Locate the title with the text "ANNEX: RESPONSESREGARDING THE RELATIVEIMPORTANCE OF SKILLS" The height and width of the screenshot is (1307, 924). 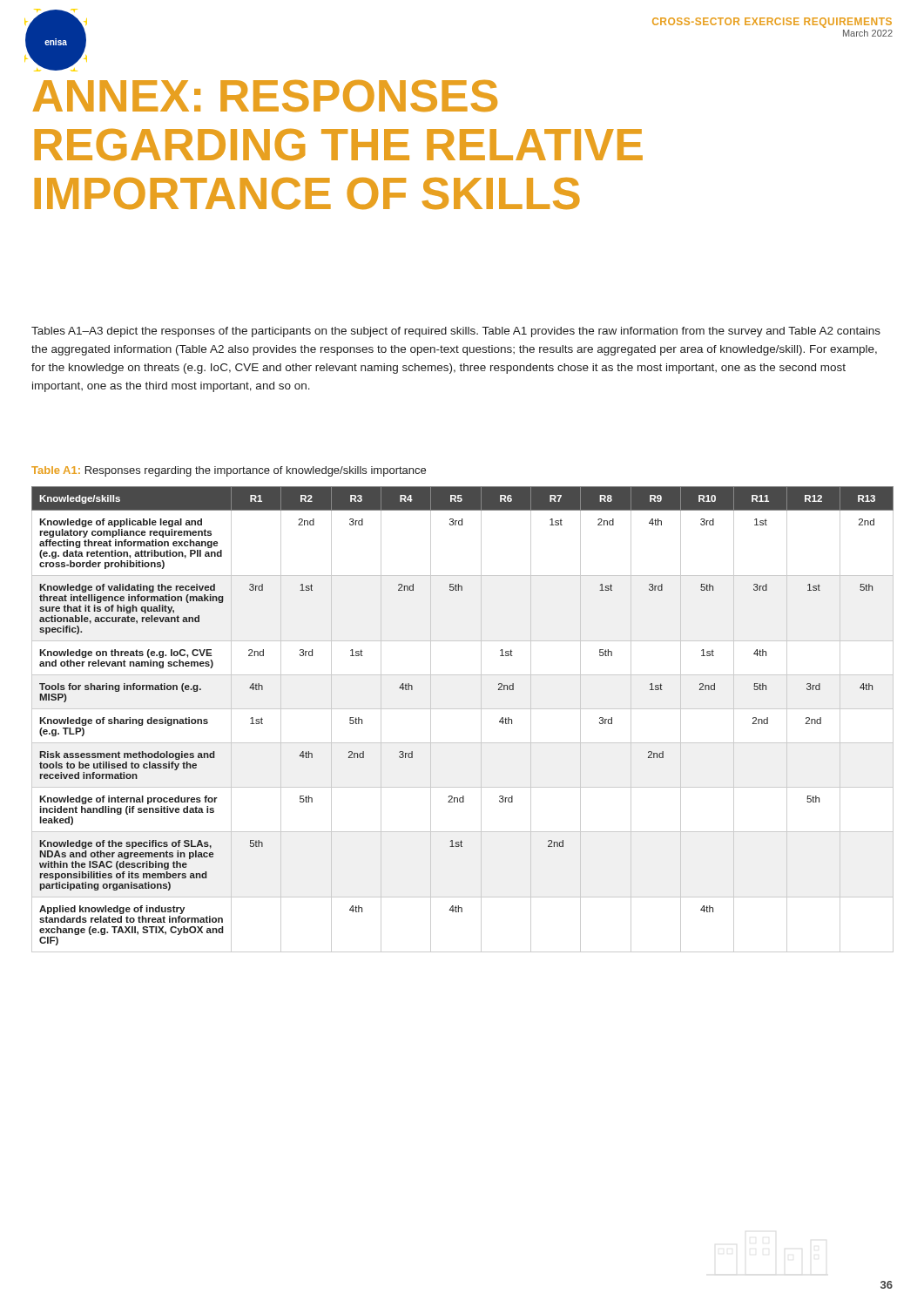click(x=345, y=145)
